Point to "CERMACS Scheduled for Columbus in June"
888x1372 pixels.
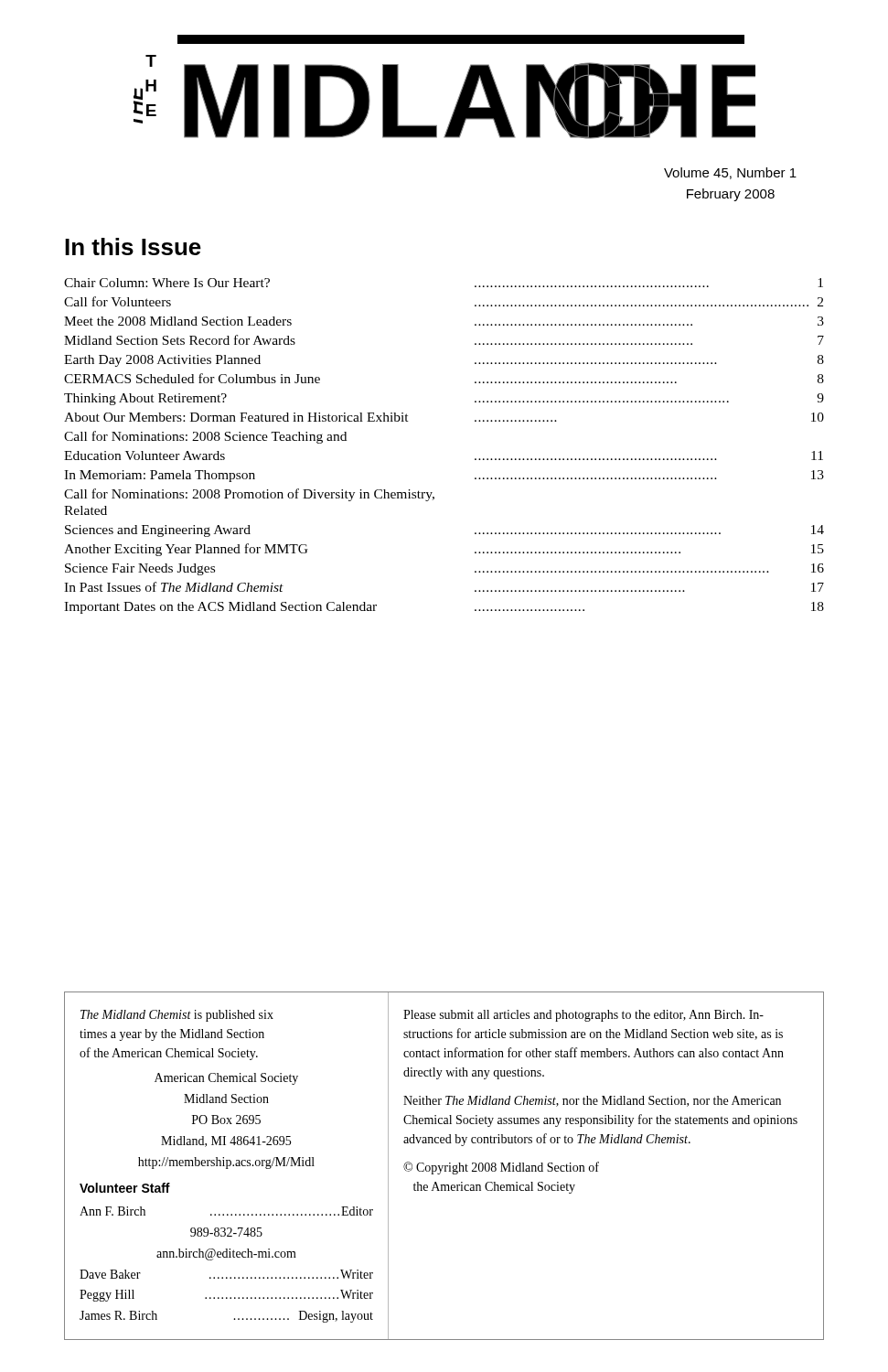coord(188,378)
